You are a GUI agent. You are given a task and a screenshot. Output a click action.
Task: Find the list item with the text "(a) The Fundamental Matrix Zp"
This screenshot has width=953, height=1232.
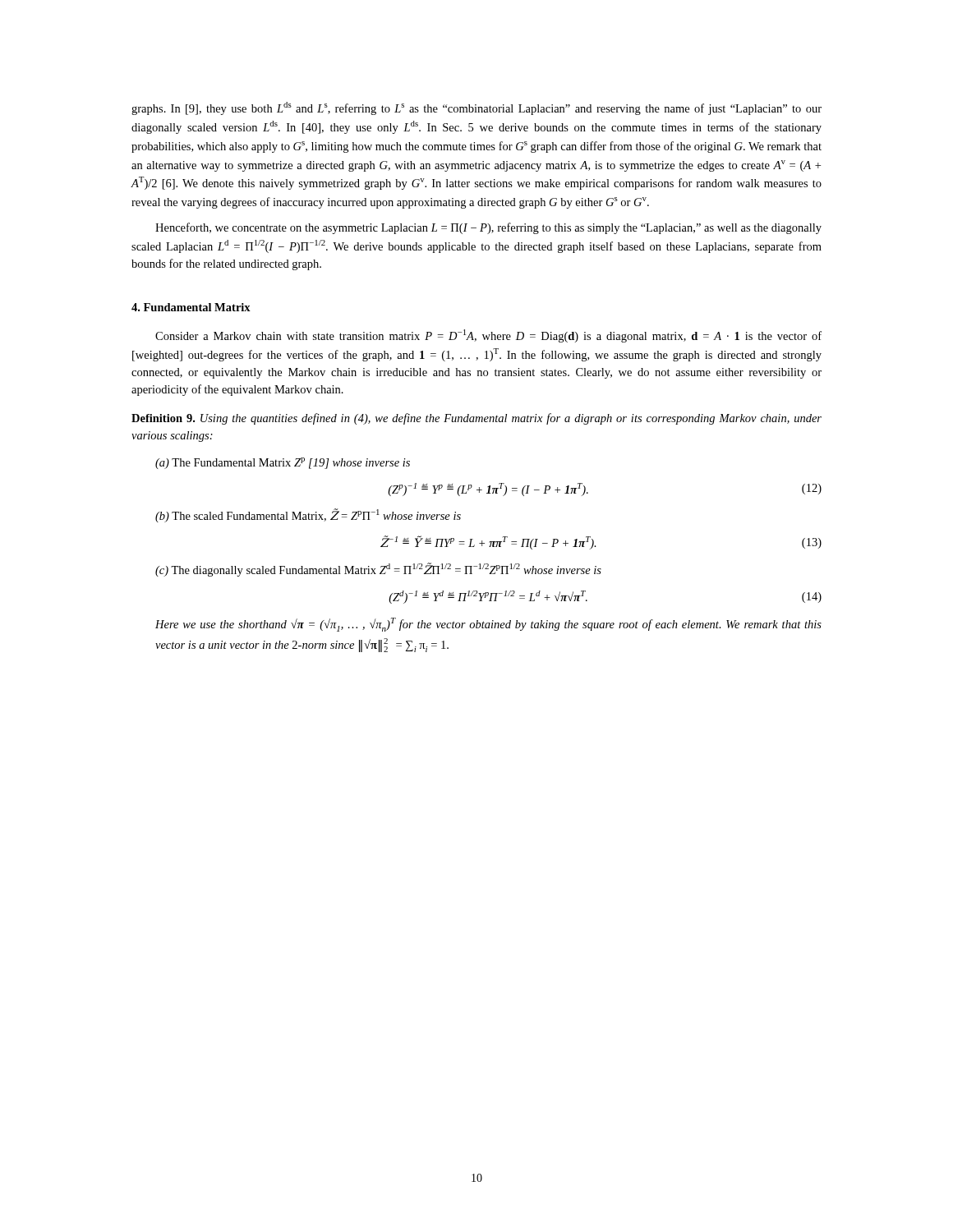(488, 476)
